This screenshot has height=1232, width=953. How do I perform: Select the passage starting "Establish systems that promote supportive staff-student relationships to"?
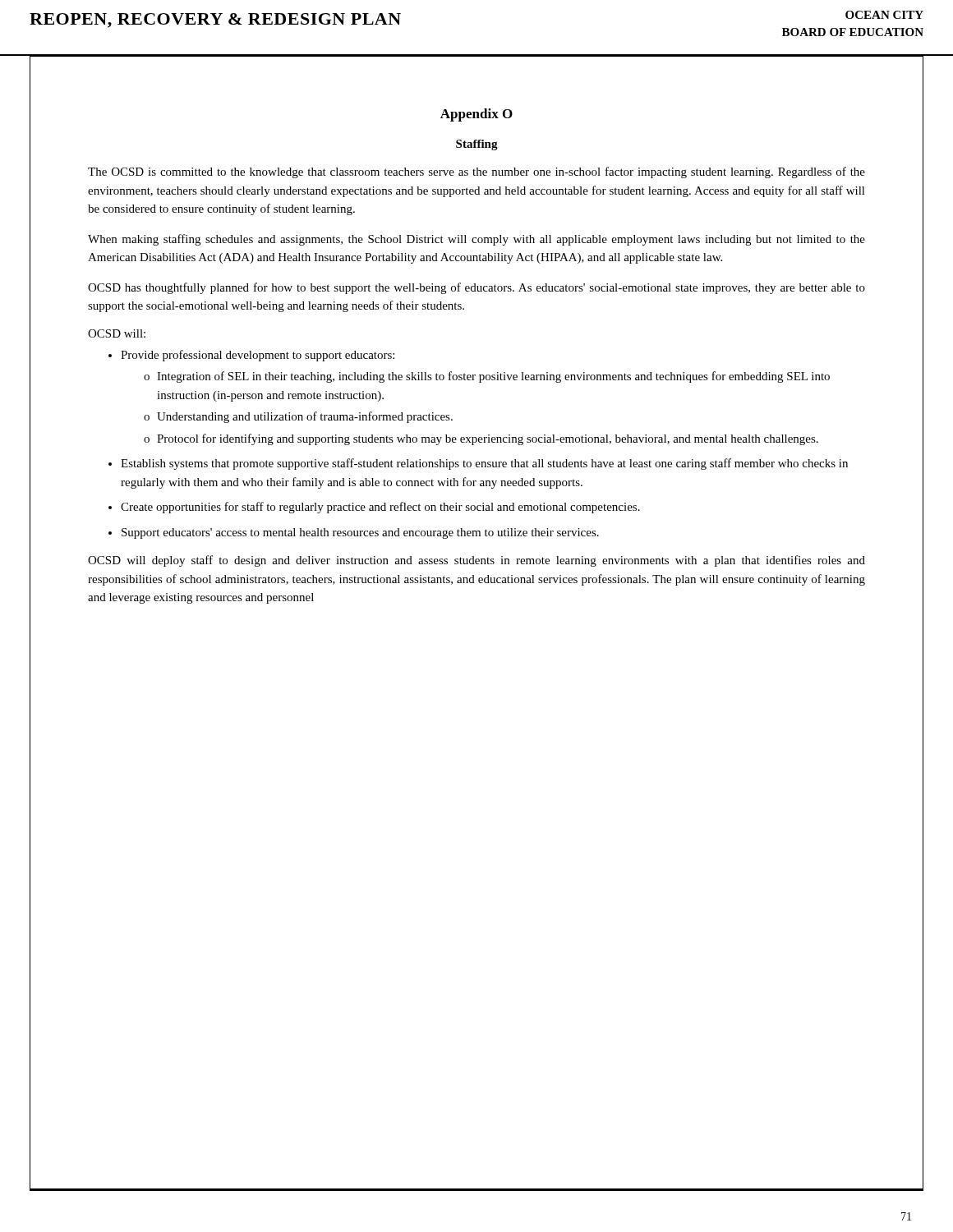coord(485,472)
